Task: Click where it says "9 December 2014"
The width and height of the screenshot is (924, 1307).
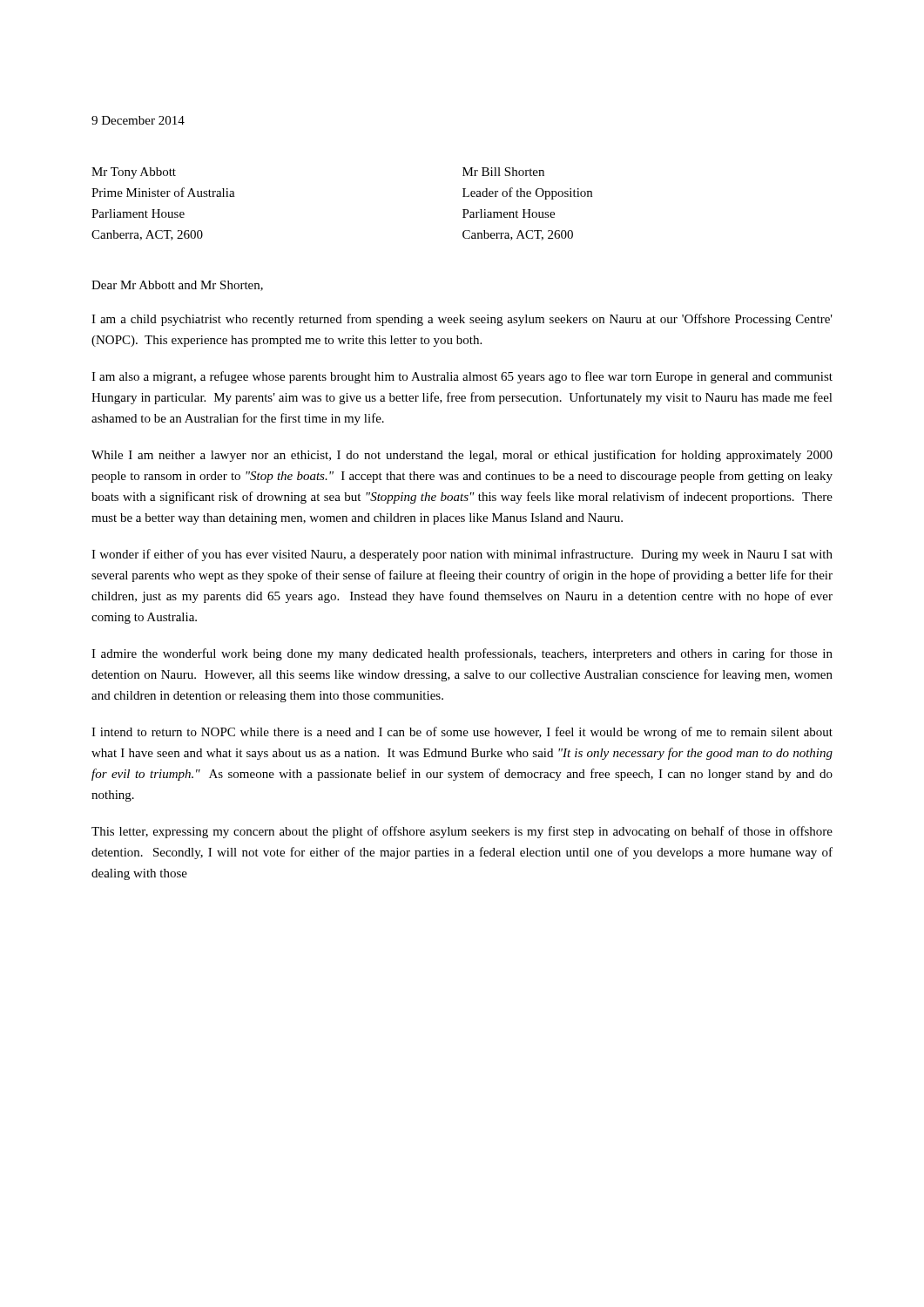Action: click(138, 120)
